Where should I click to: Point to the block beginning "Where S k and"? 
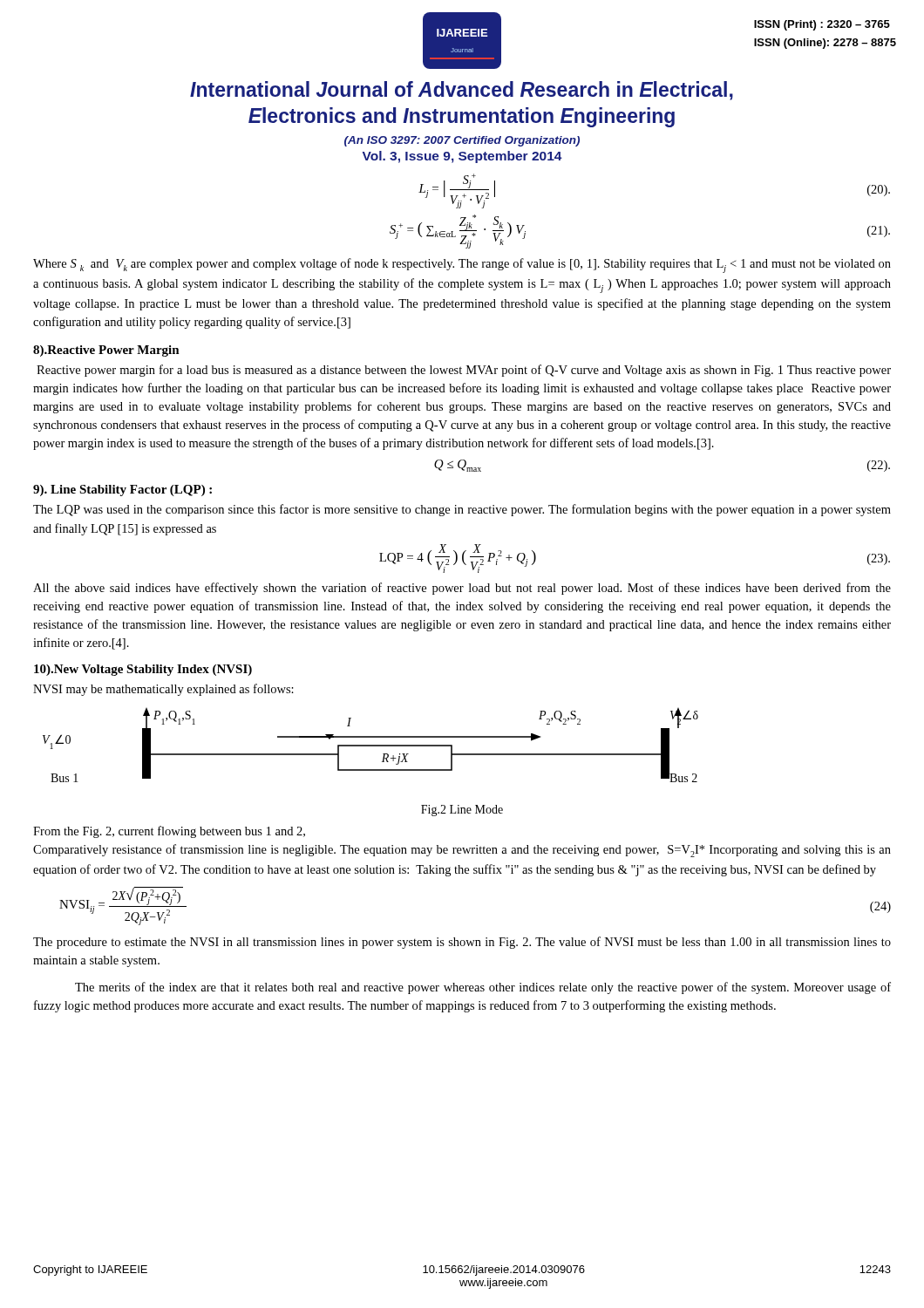[462, 293]
